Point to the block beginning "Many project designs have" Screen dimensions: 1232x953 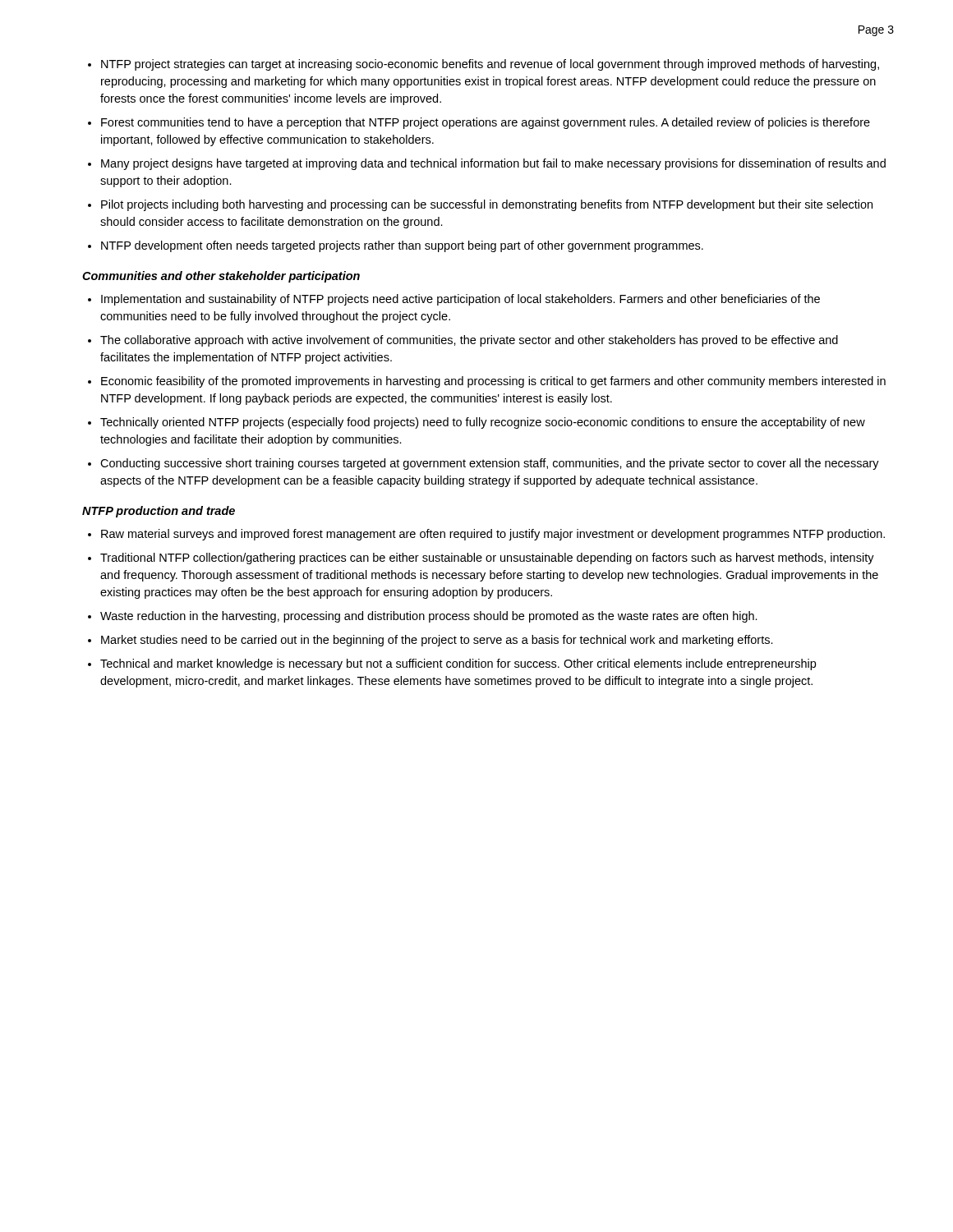click(x=493, y=172)
